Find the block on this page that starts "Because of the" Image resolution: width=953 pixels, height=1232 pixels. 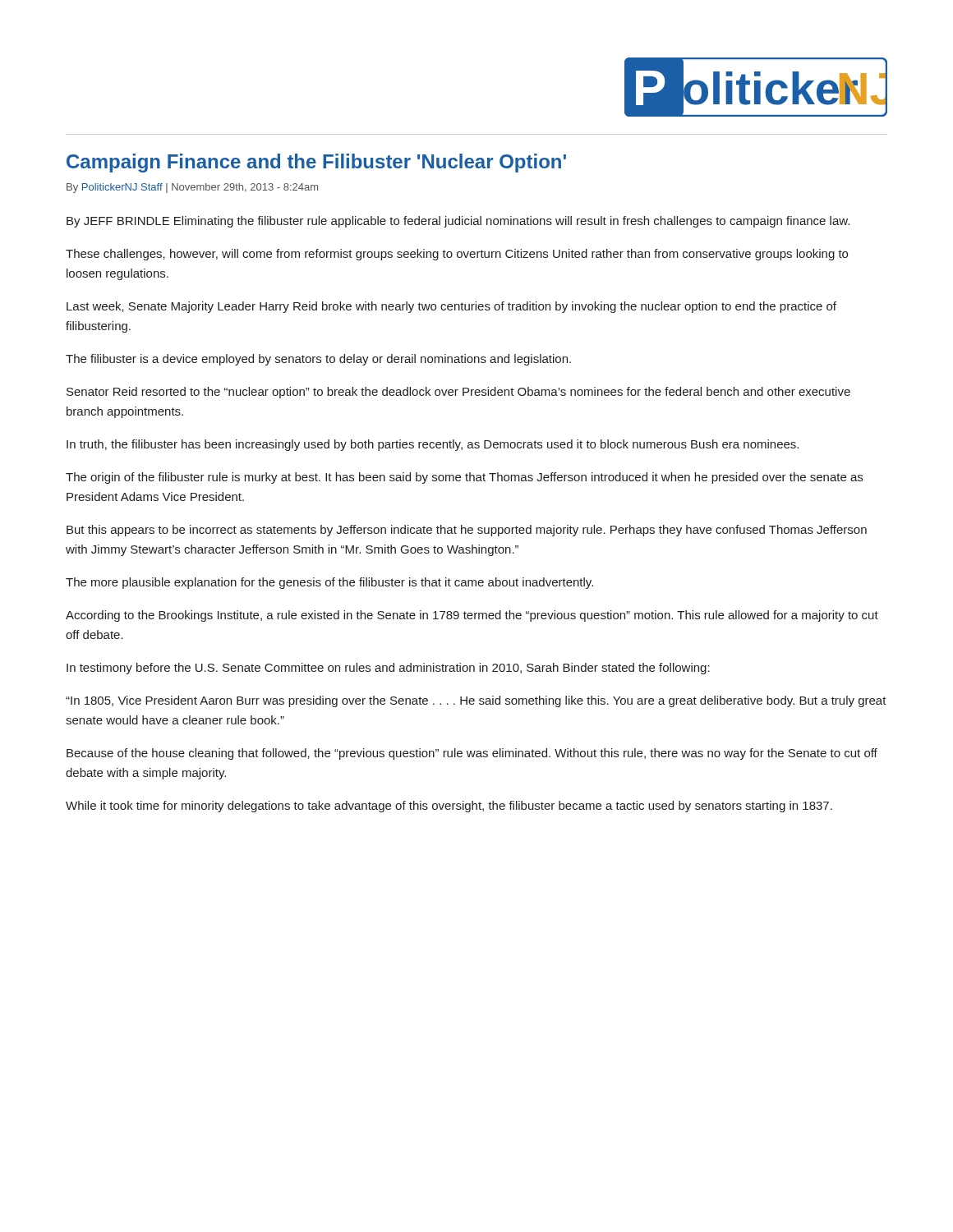[471, 763]
